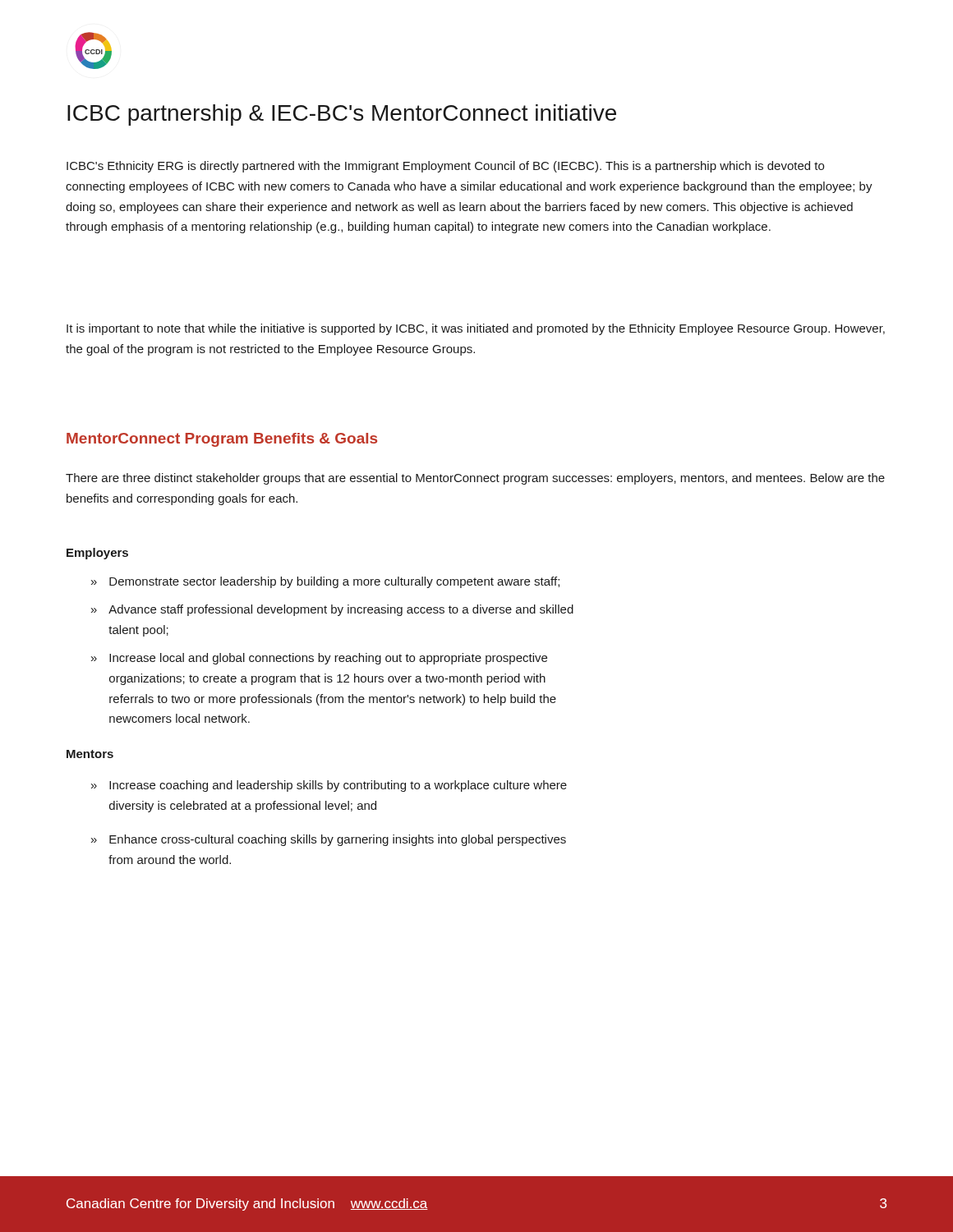Find "ICBC partnership & IEC-BC's MentorConnect initiative" on this page
The height and width of the screenshot is (1232, 953).
pyautogui.click(x=342, y=113)
